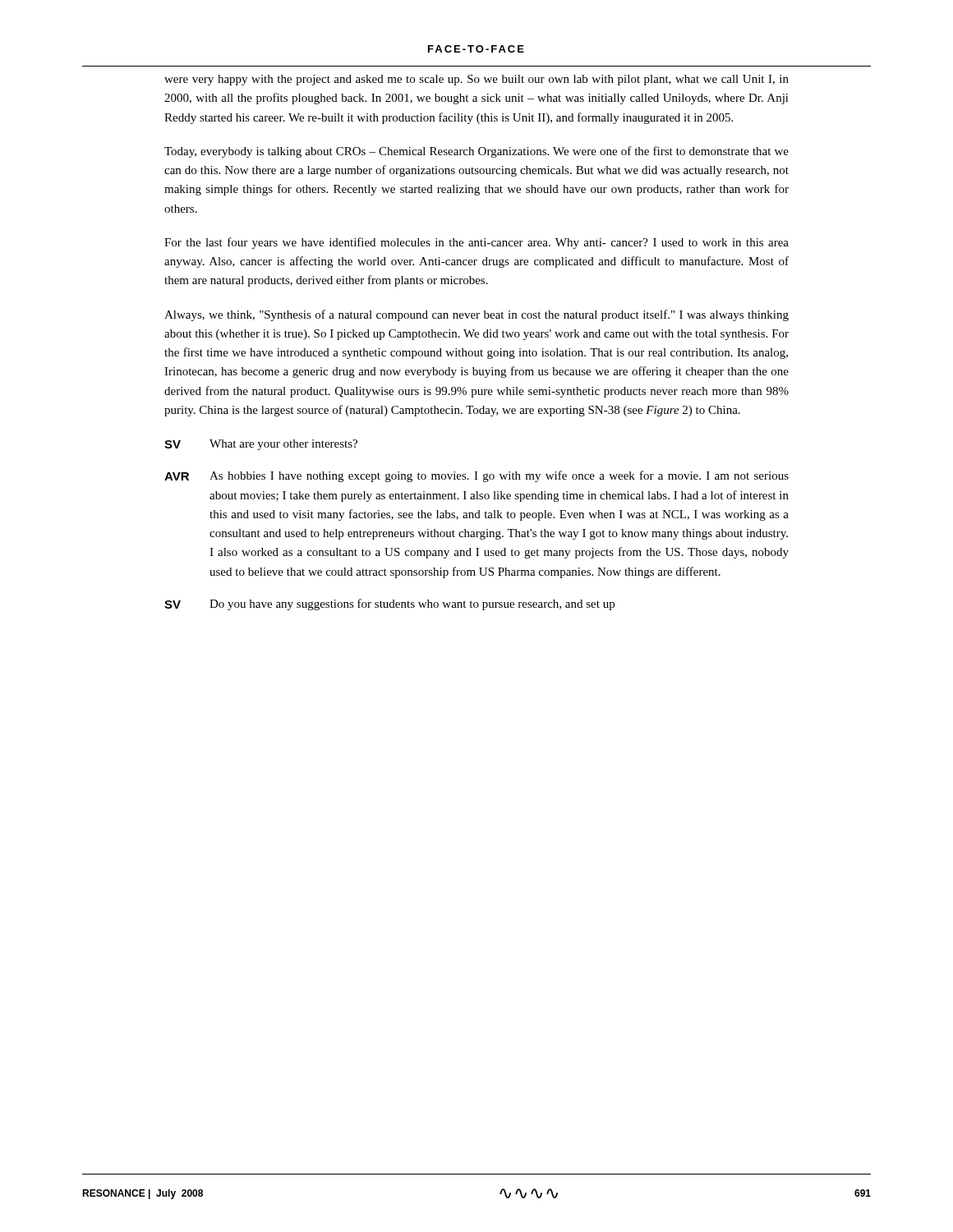Locate the block of text that opens with "were very happy with the project and asked"

click(x=476, y=98)
